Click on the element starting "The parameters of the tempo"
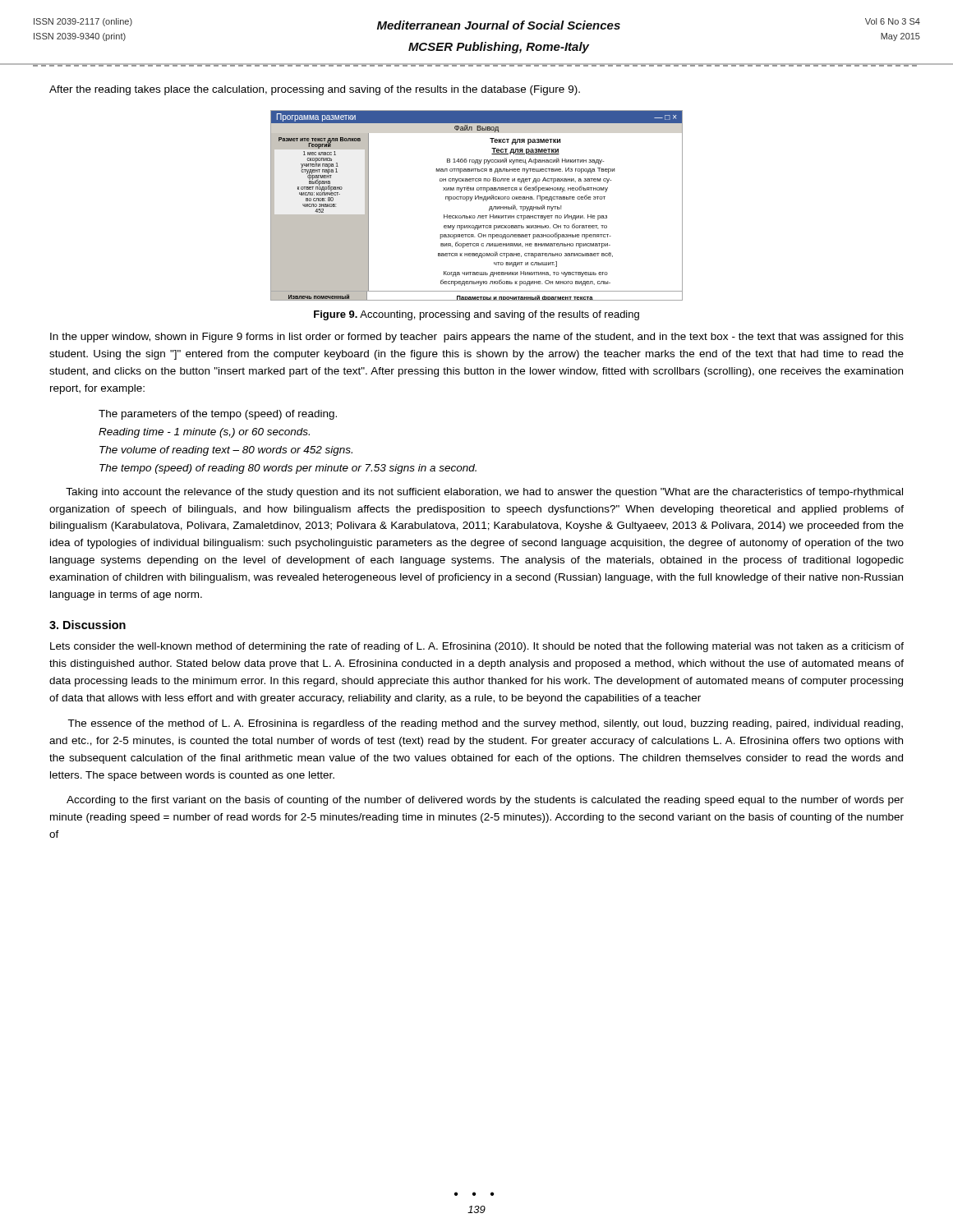This screenshot has width=953, height=1232. click(218, 413)
